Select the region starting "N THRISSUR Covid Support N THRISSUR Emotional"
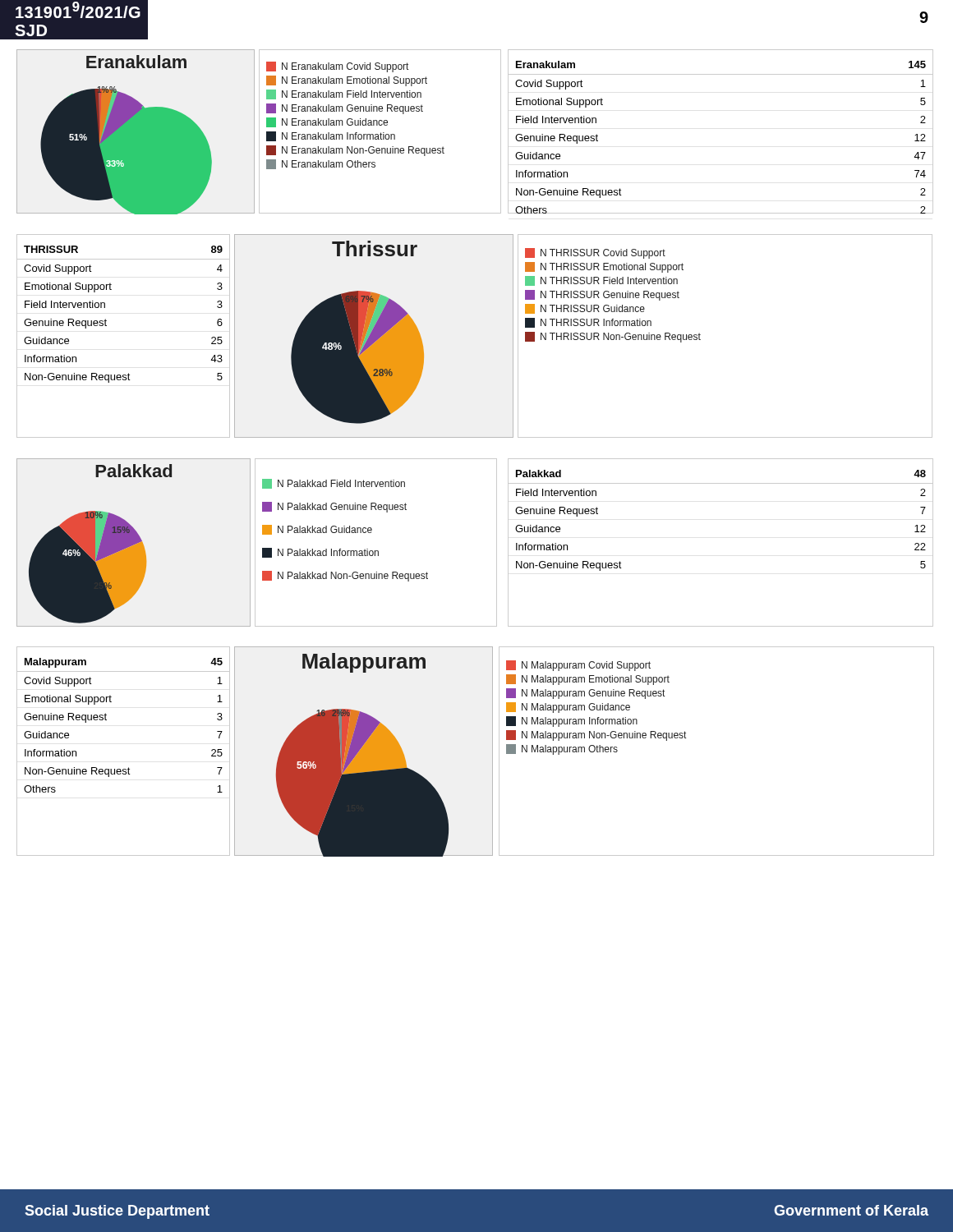The image size is (953, 1232). click(595, 253)
